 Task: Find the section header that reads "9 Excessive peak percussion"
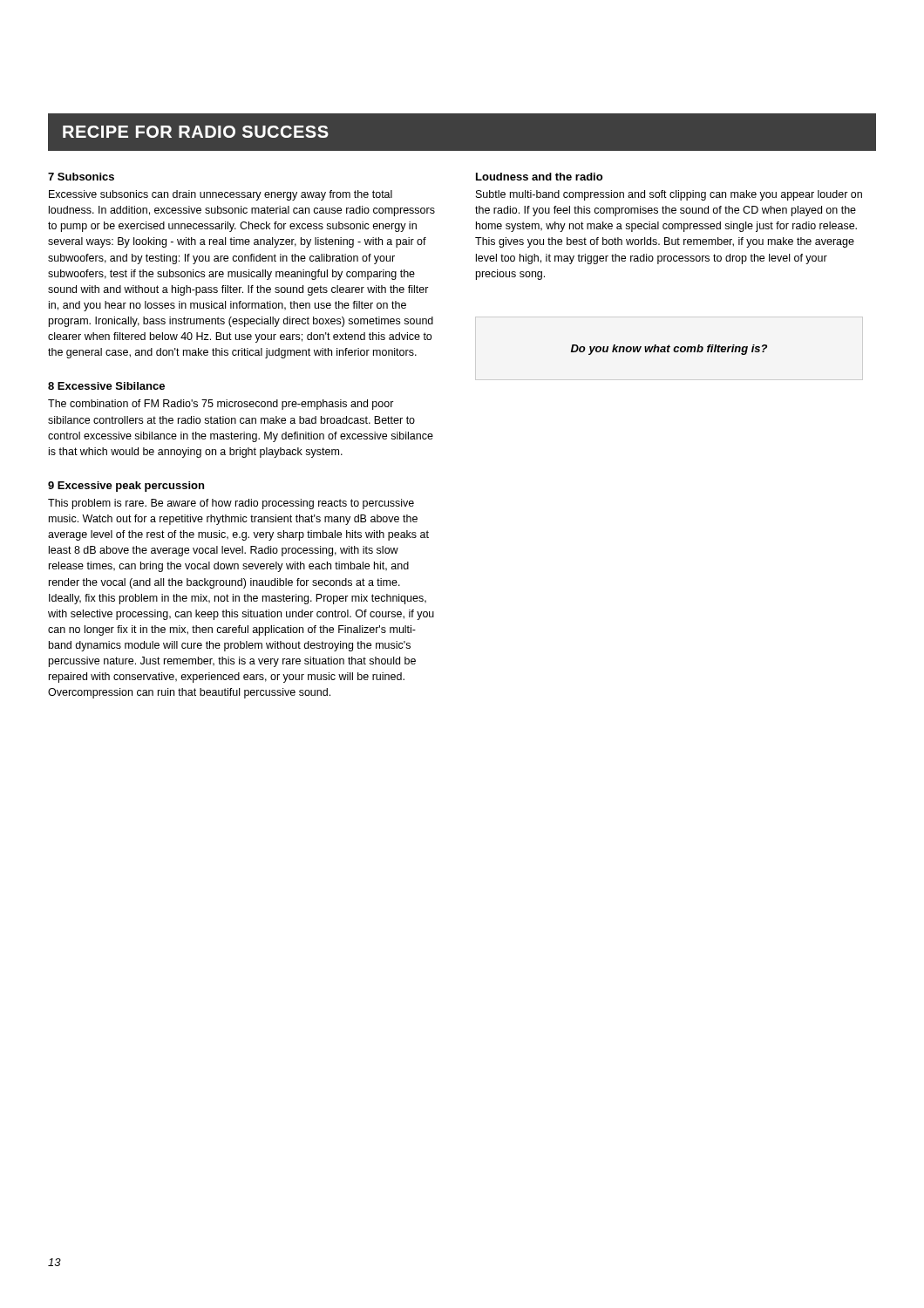click(x=126, y=485)
